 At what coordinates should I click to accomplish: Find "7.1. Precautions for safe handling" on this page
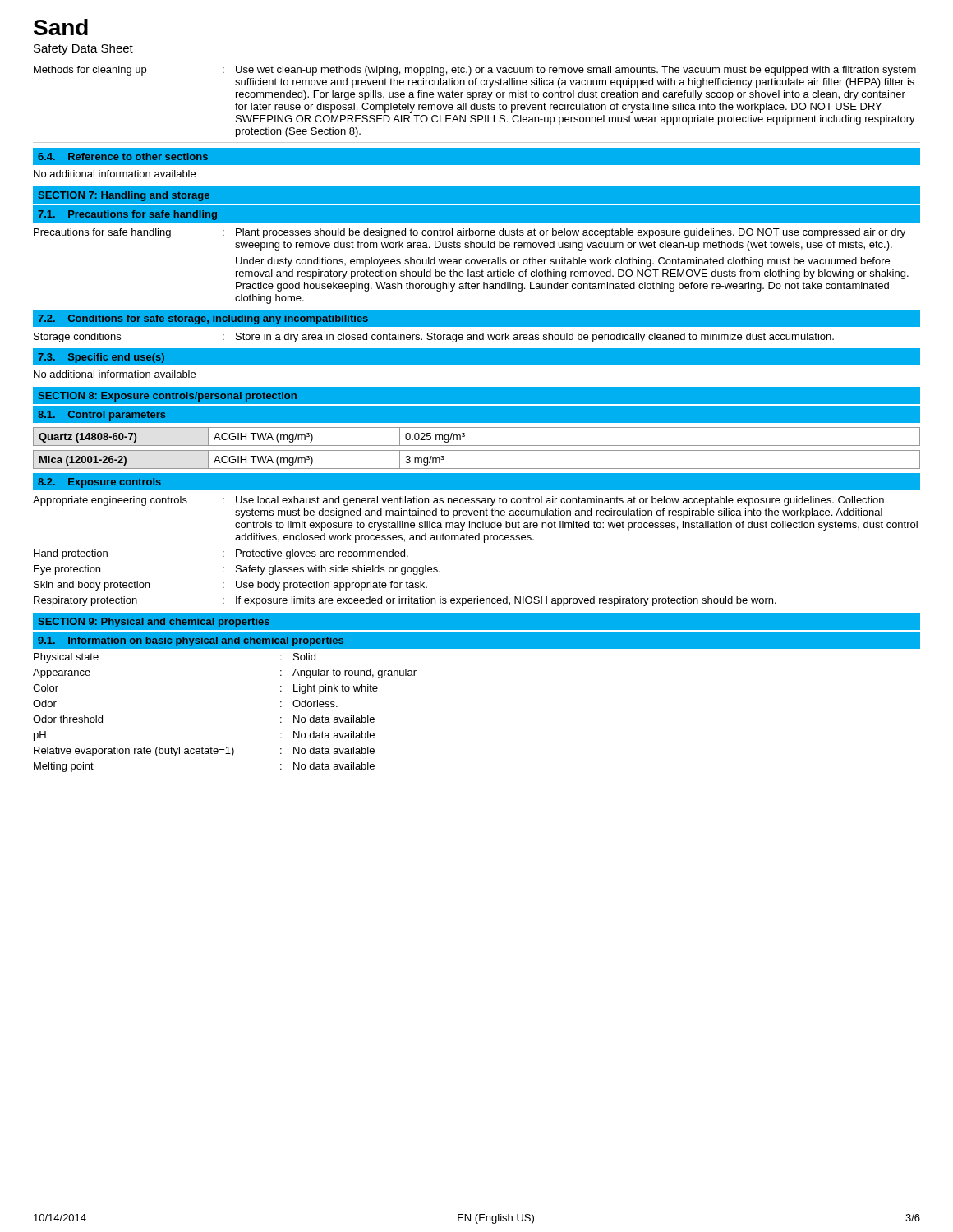click(x=128, y=214)
